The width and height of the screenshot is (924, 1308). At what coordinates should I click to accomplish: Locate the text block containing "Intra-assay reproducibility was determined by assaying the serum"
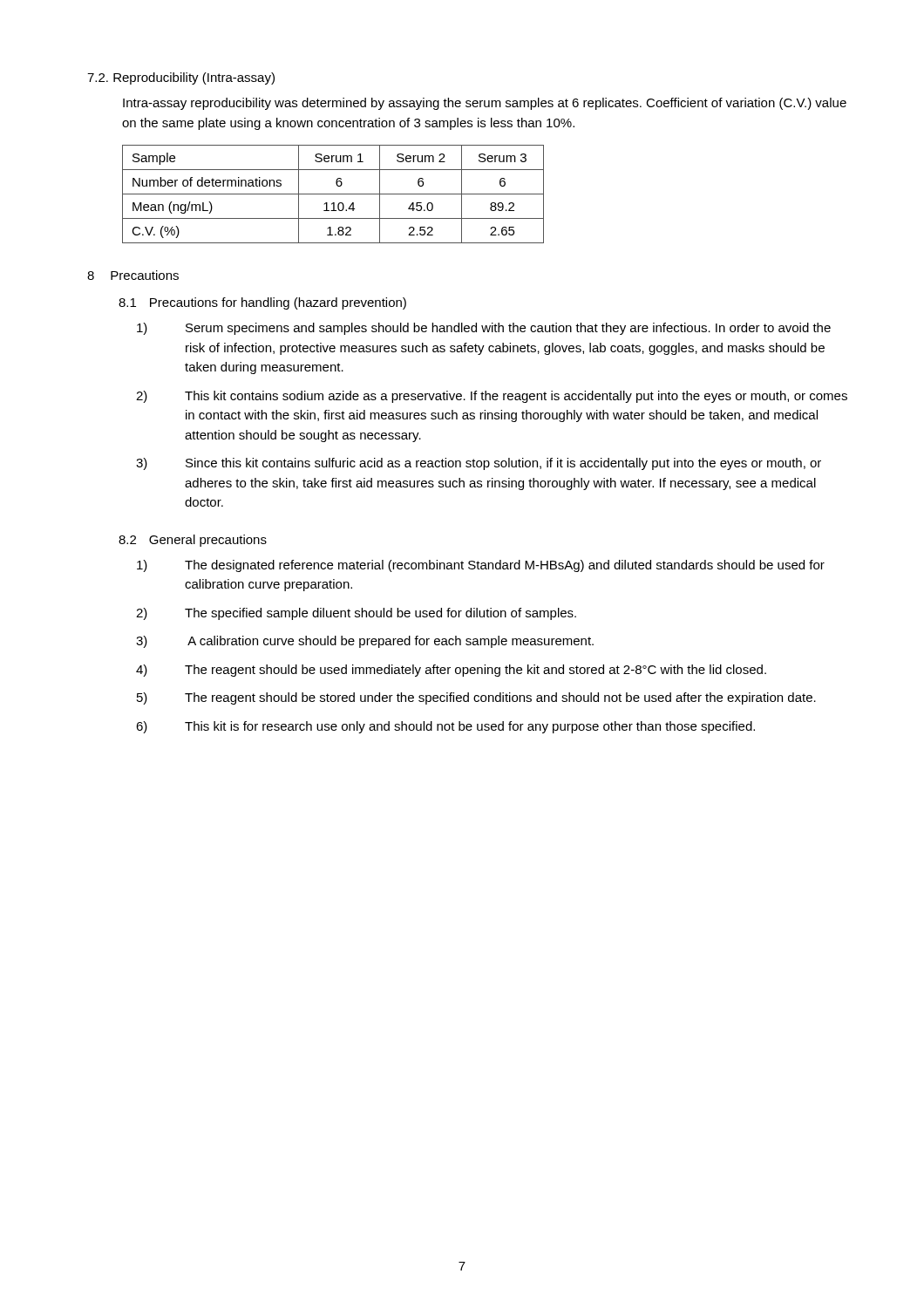[x=484, y=112]
